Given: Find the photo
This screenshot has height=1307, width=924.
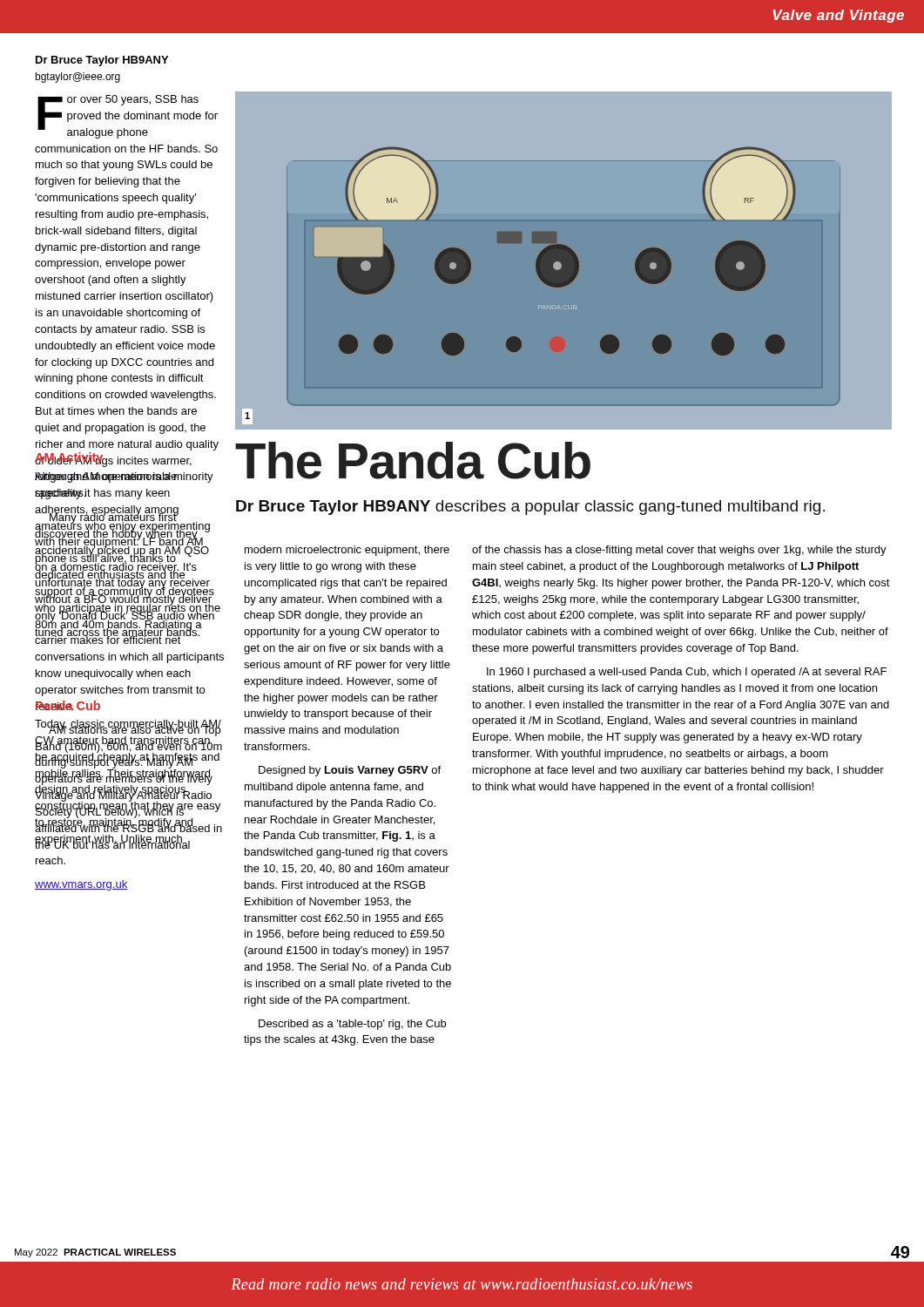Looking at the screenshot, I should pos(563,261).
